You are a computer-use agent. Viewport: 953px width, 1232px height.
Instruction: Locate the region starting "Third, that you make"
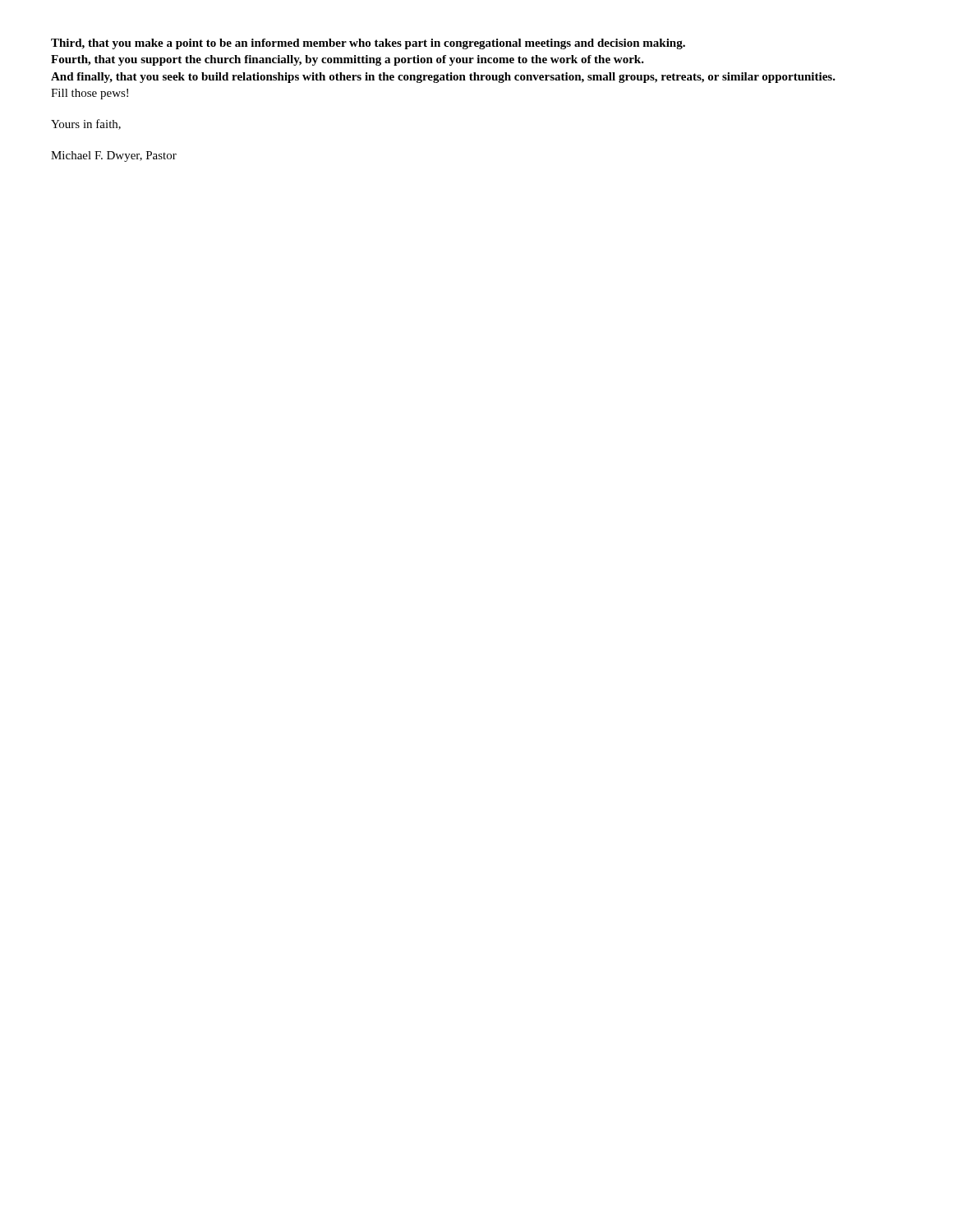point(476,68)
